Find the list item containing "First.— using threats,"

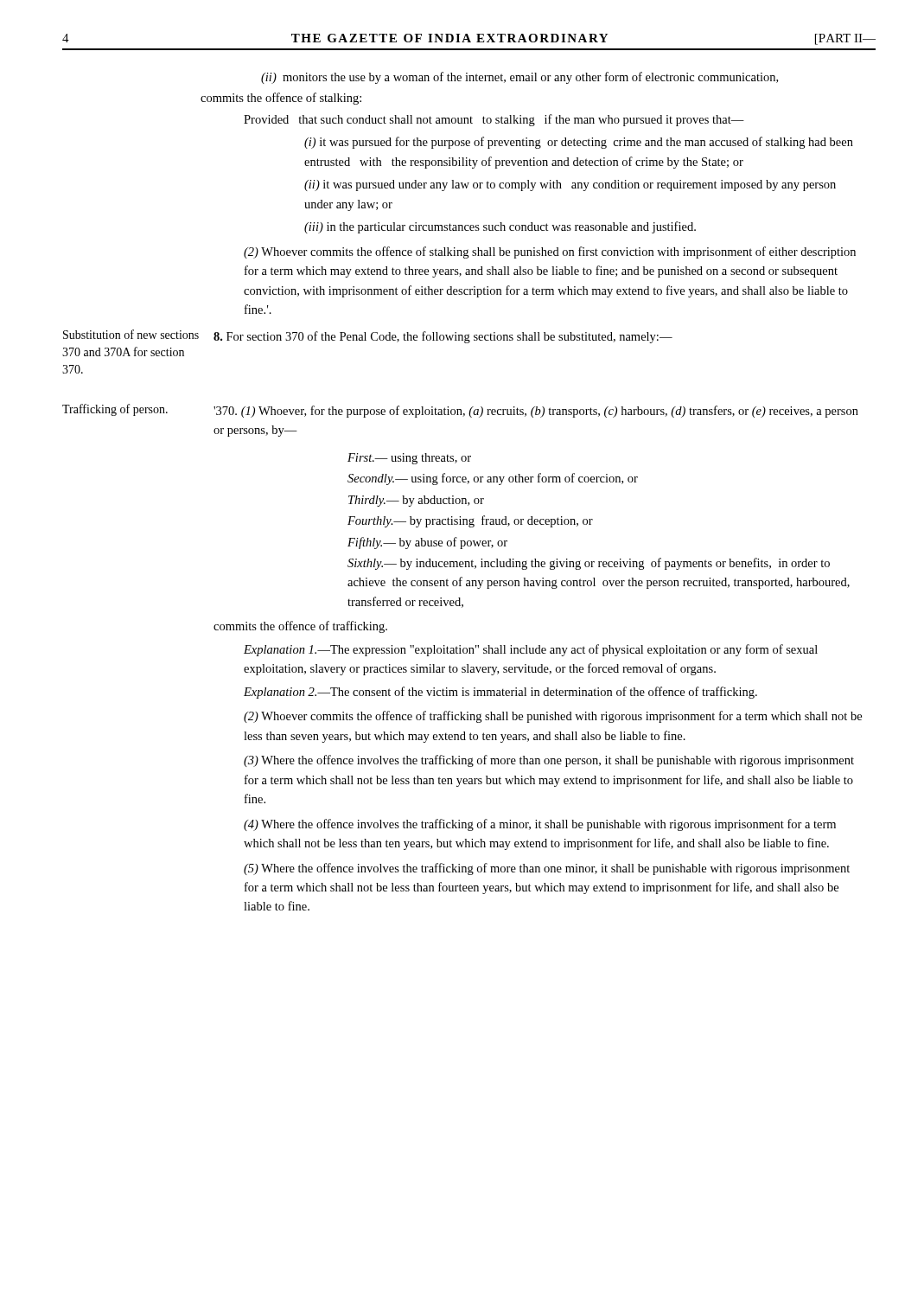tap(409, 457)
